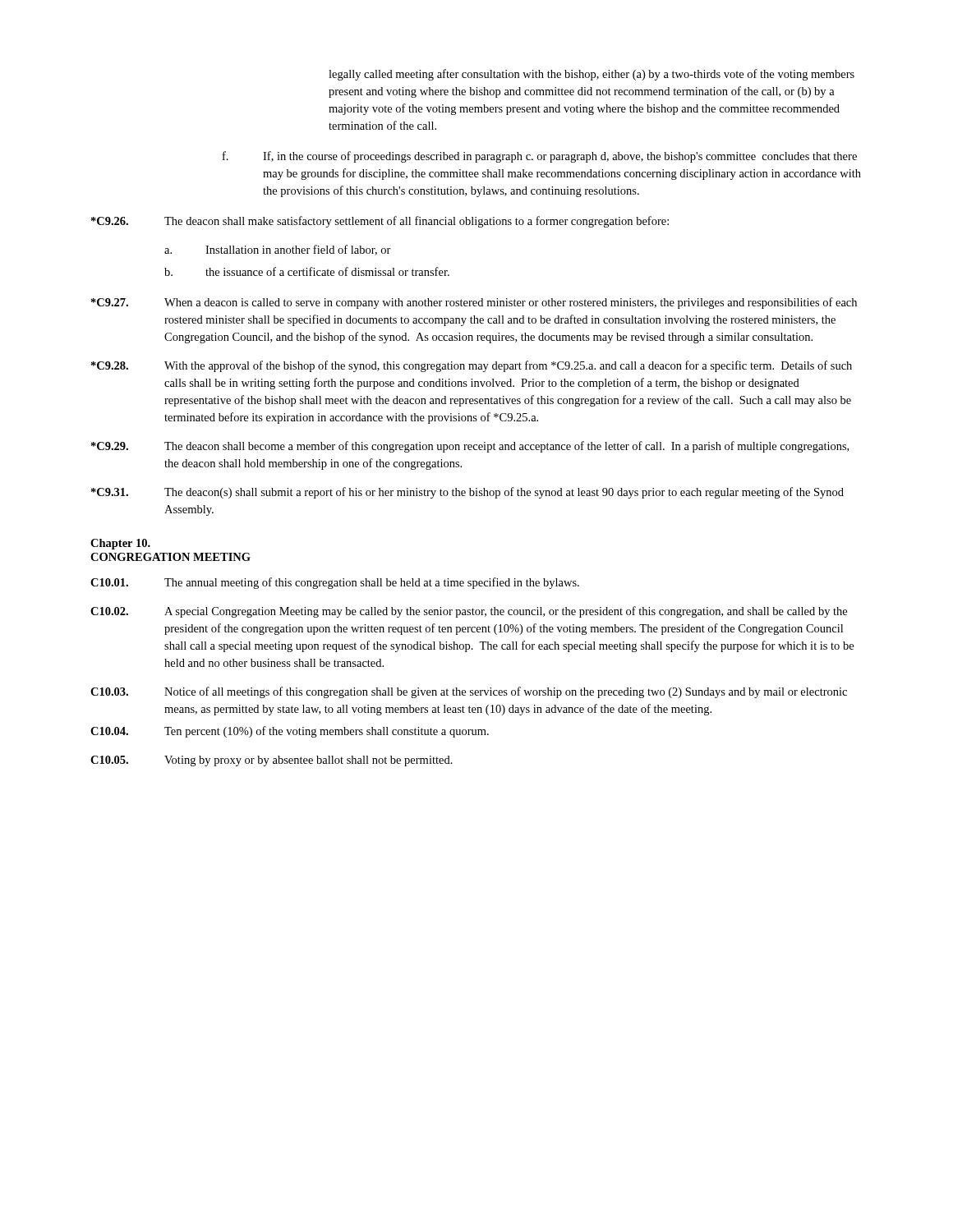Locate the text block containing "C10.01. The annual meeting of this congregation shall"

(476, 583)
